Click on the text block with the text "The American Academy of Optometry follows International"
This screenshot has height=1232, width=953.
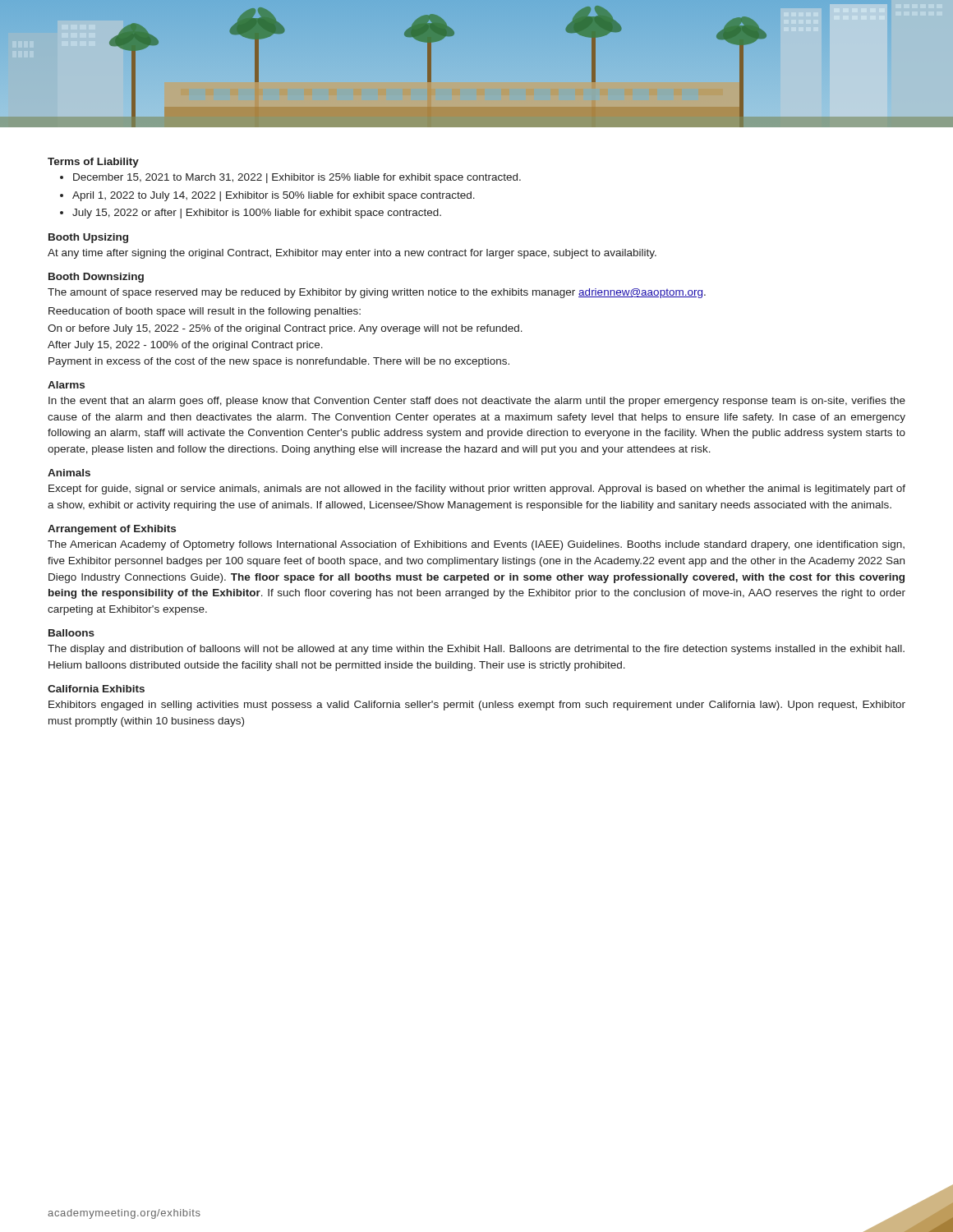pyautogui.click(x=476, y=577)
